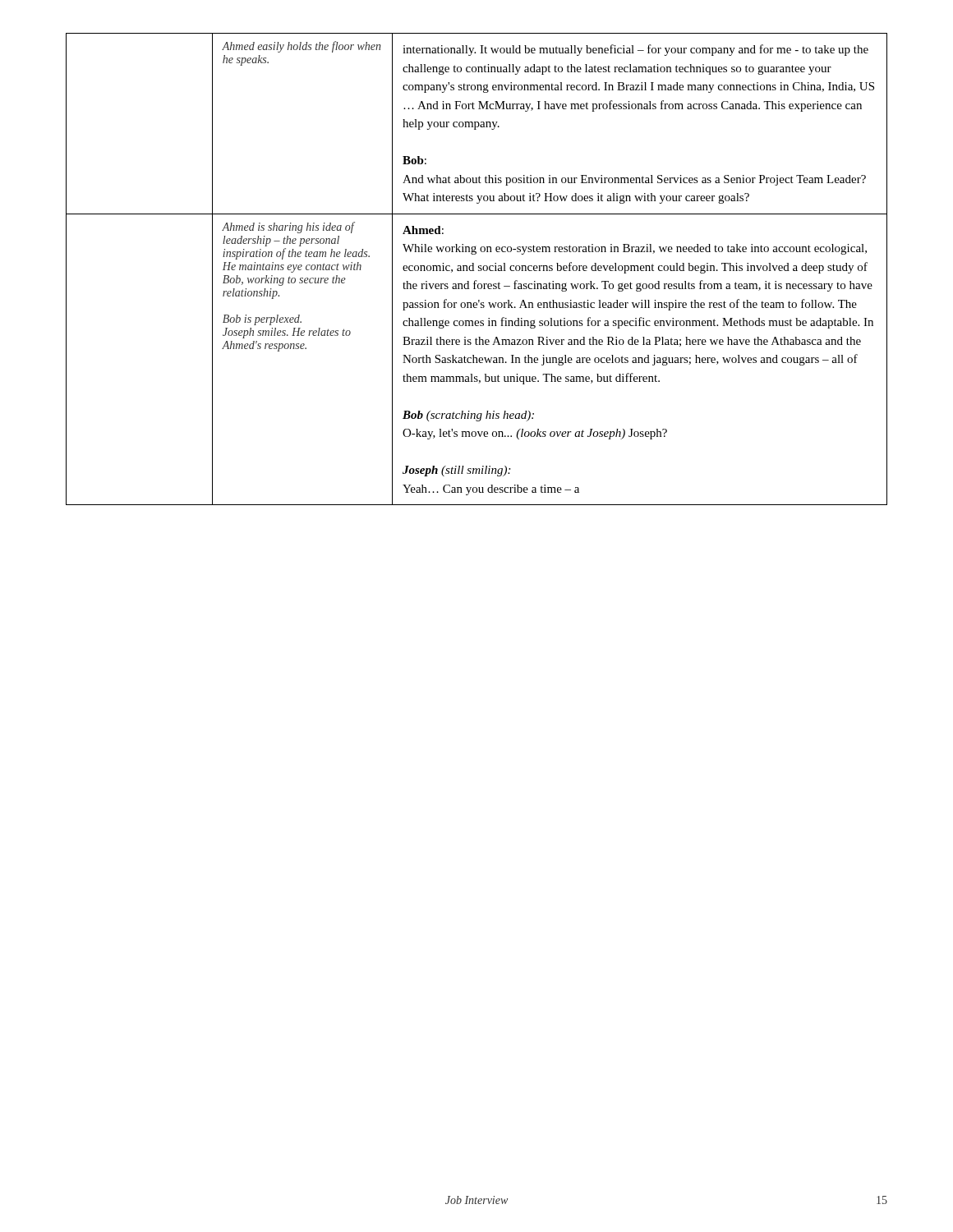Find the table

[x=476, y=269]
